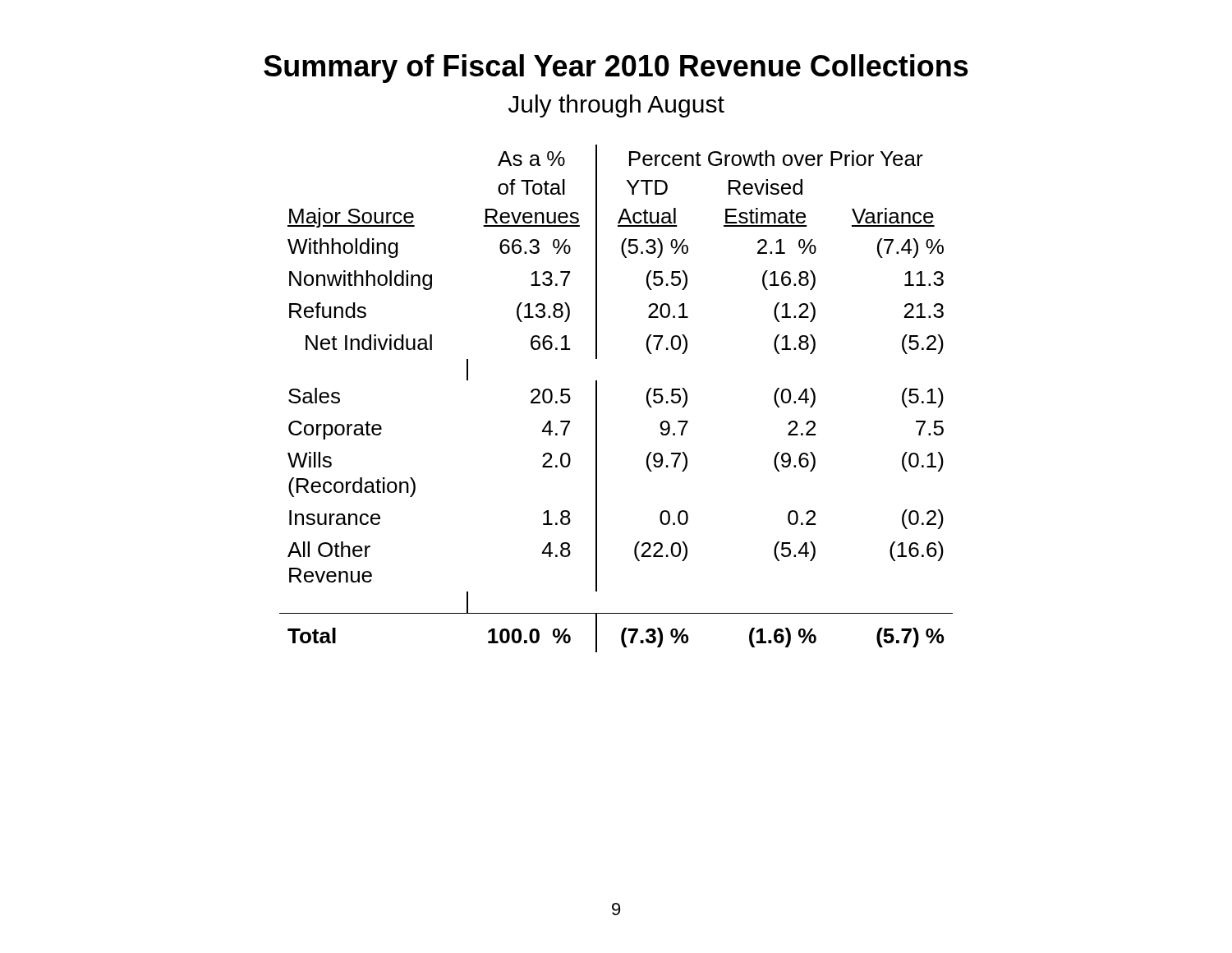Find the region starting "Summary of Fiscal Year 2010"
Viewport: 1232px width, 953px height.
click(x=616, y=66)
